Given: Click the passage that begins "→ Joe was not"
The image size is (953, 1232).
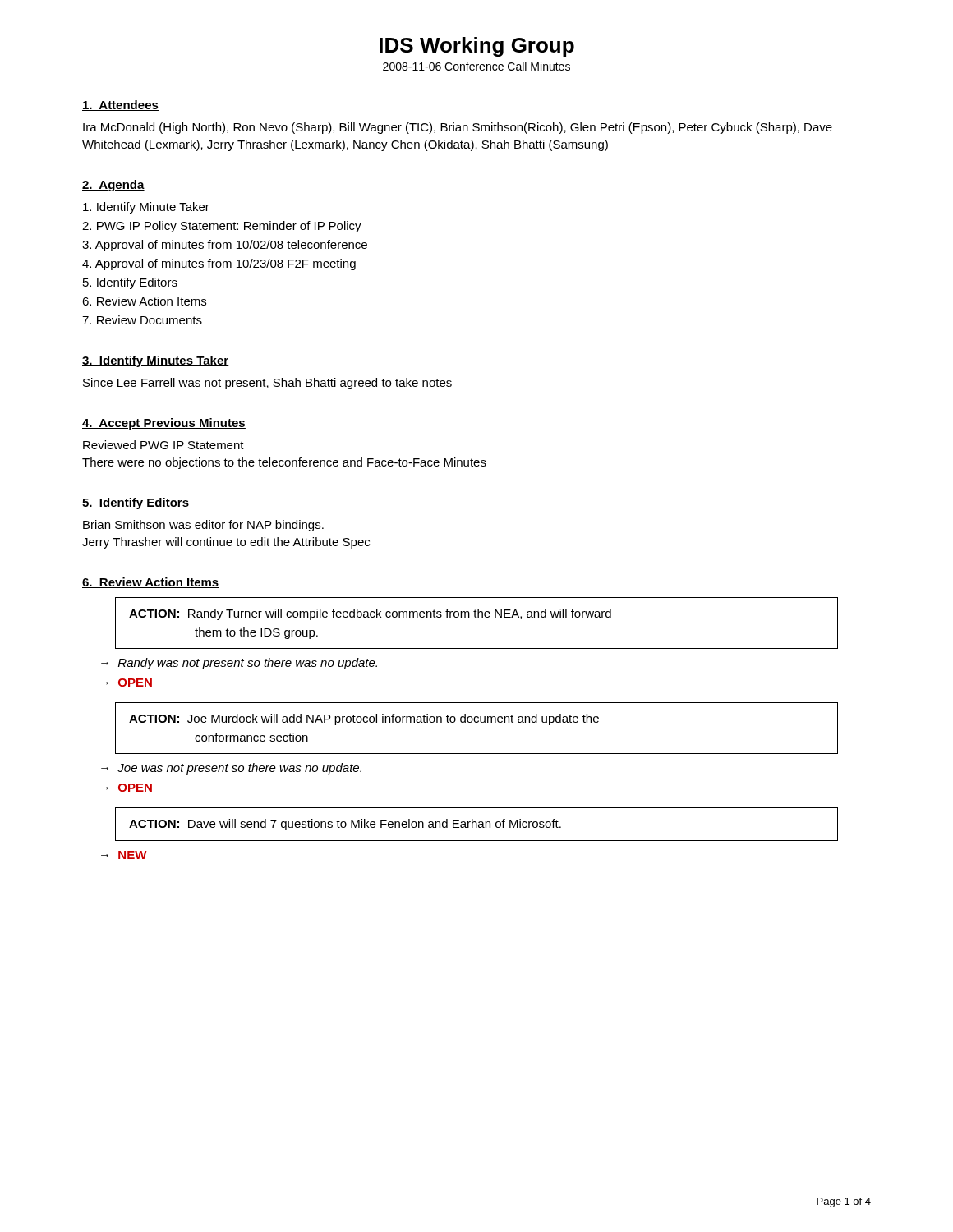Looking at the screenshot, I should 231,768.
